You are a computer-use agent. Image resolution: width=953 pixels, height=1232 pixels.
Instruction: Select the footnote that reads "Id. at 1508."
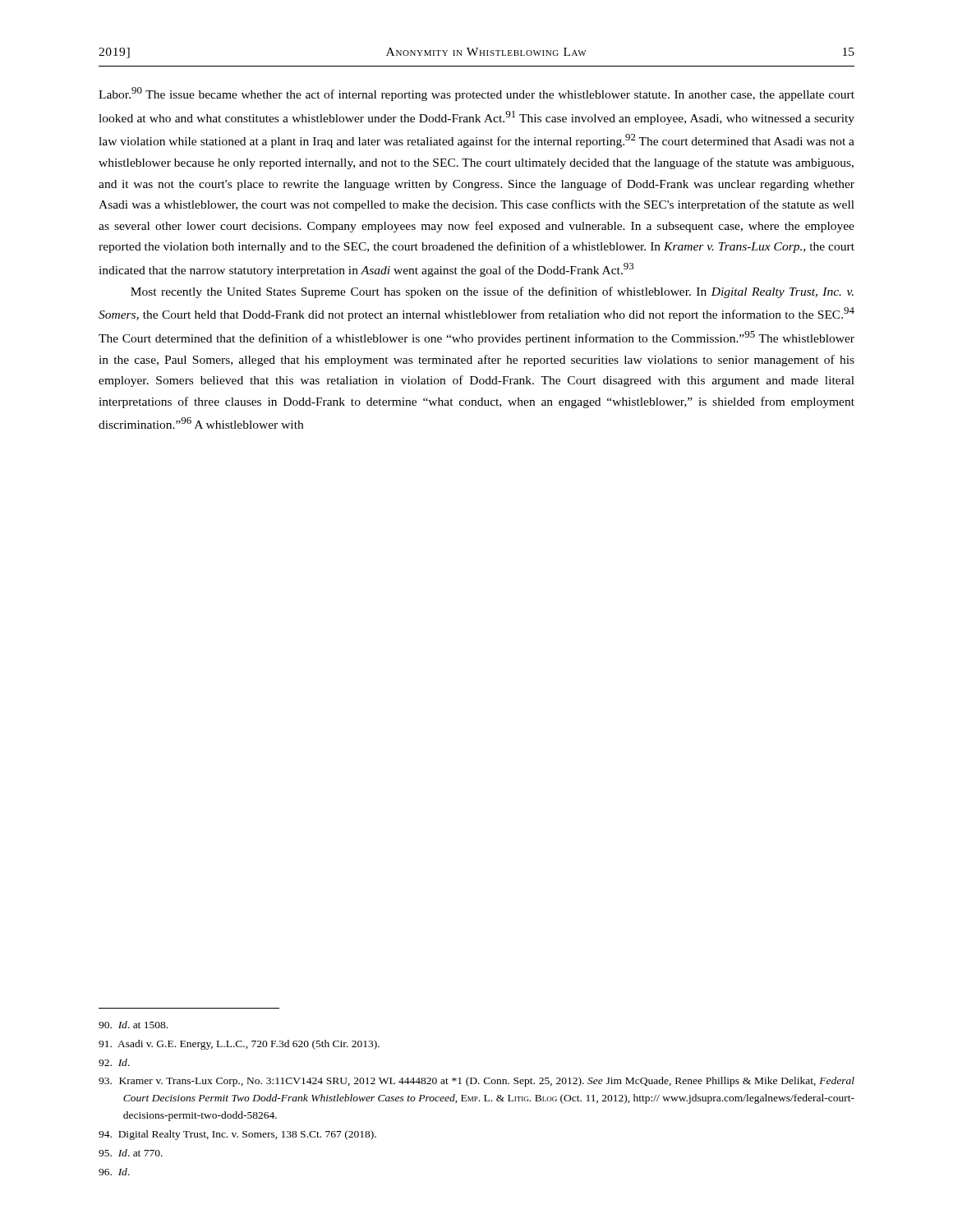click(x=134, y=1024)
